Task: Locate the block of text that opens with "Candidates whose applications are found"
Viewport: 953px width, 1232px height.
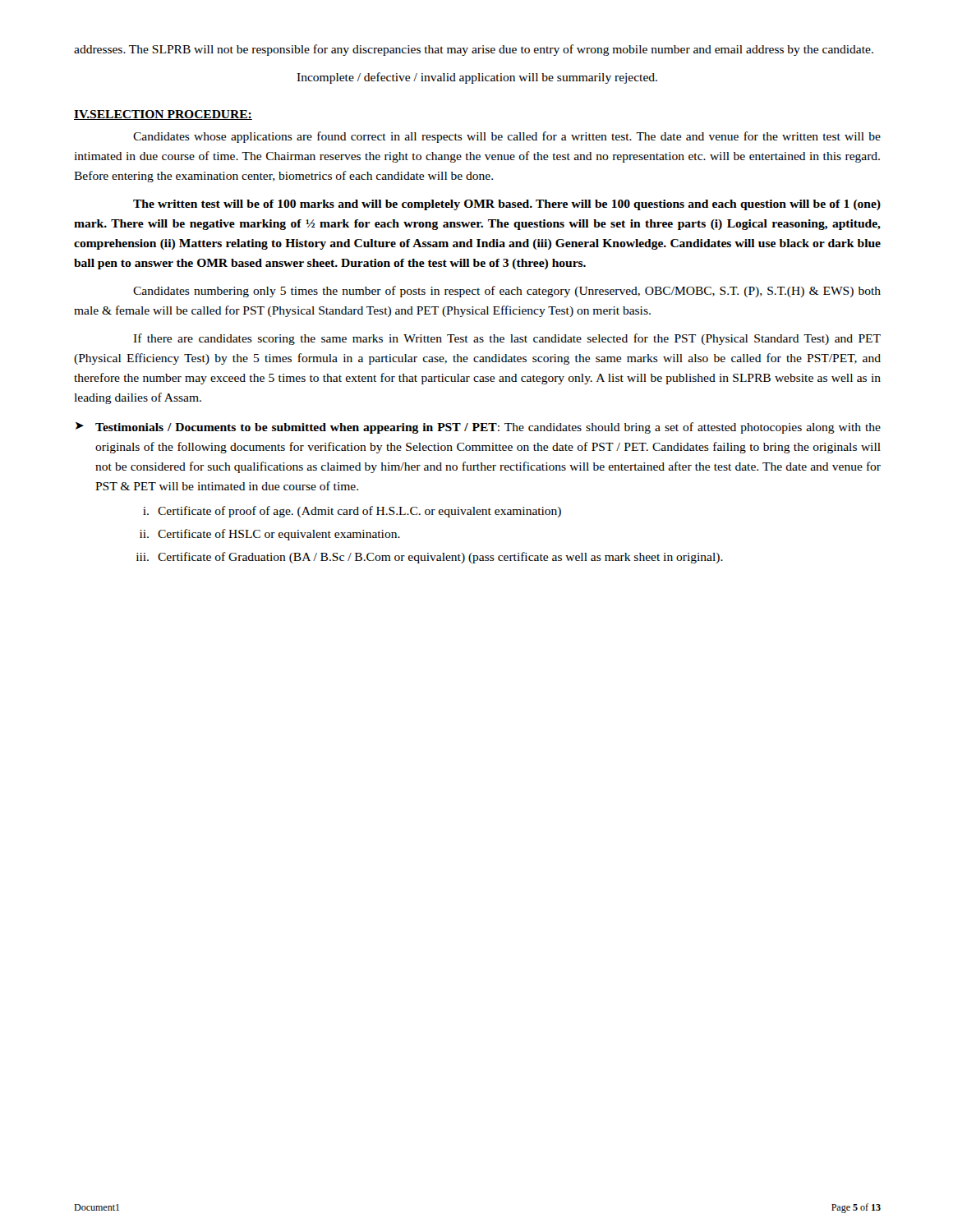Action: point(477,156)
